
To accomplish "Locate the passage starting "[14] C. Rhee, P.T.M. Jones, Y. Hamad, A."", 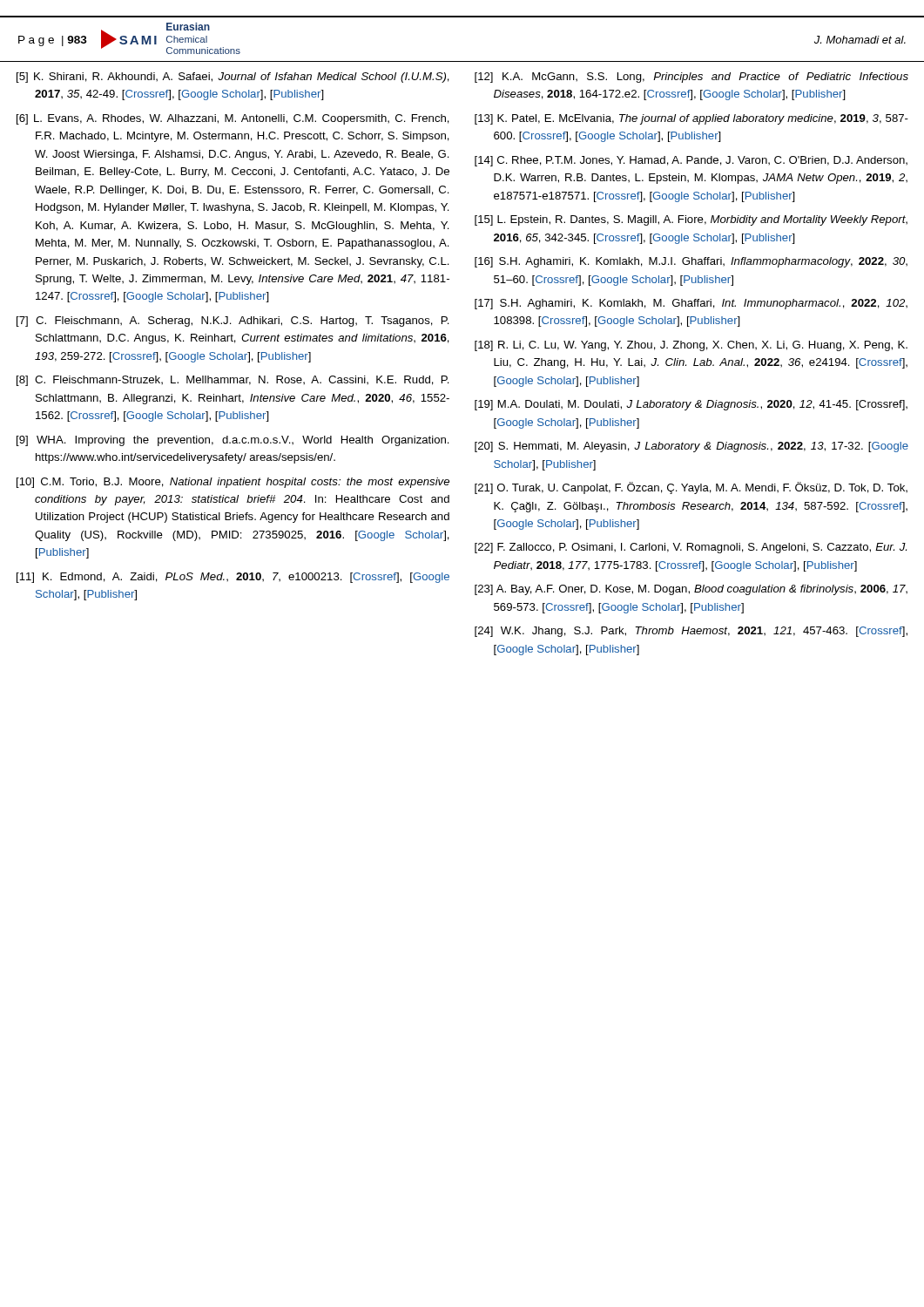I will tap(691, 178).
